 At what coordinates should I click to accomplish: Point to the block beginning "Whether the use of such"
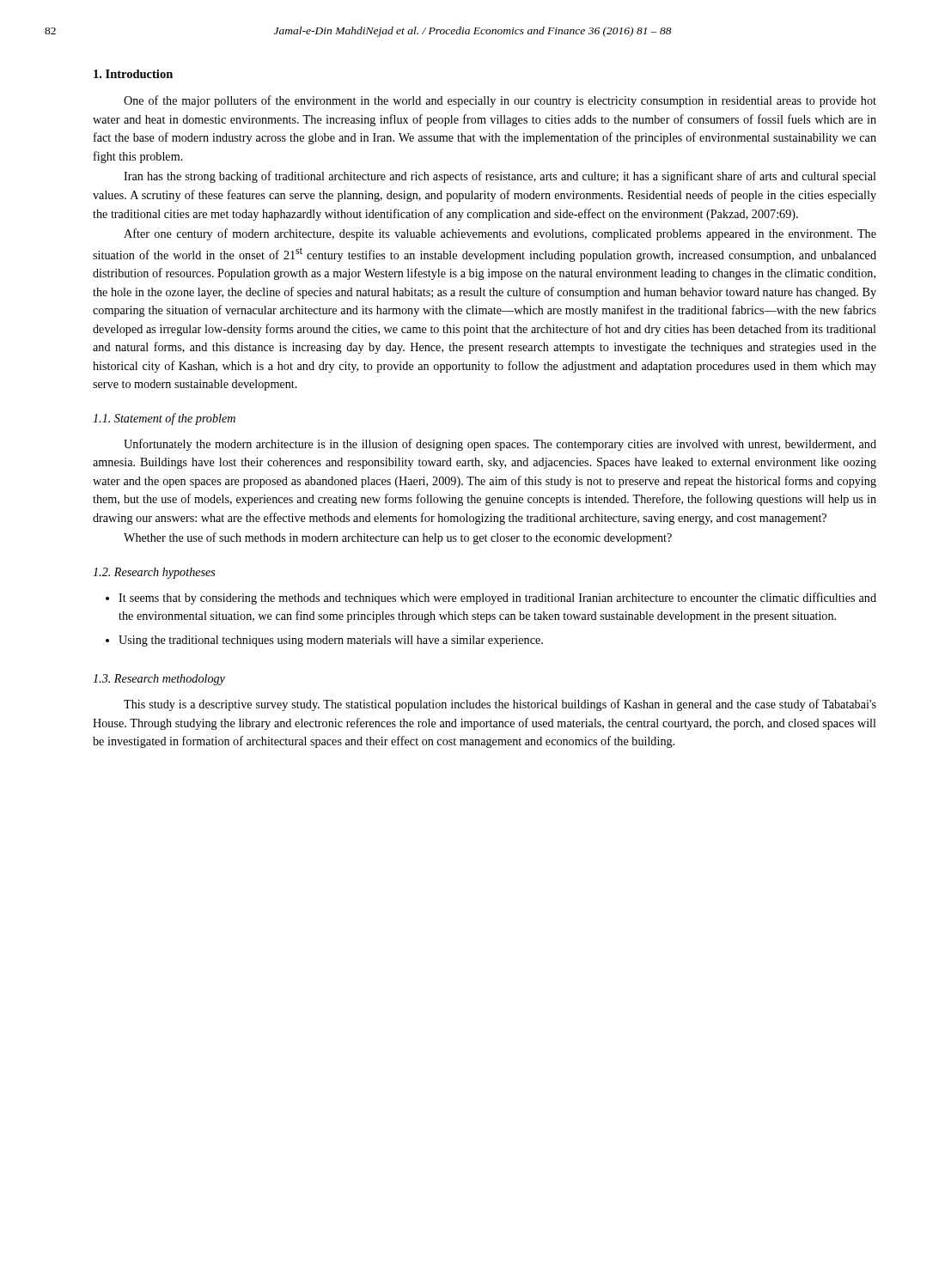click(398, 538)
